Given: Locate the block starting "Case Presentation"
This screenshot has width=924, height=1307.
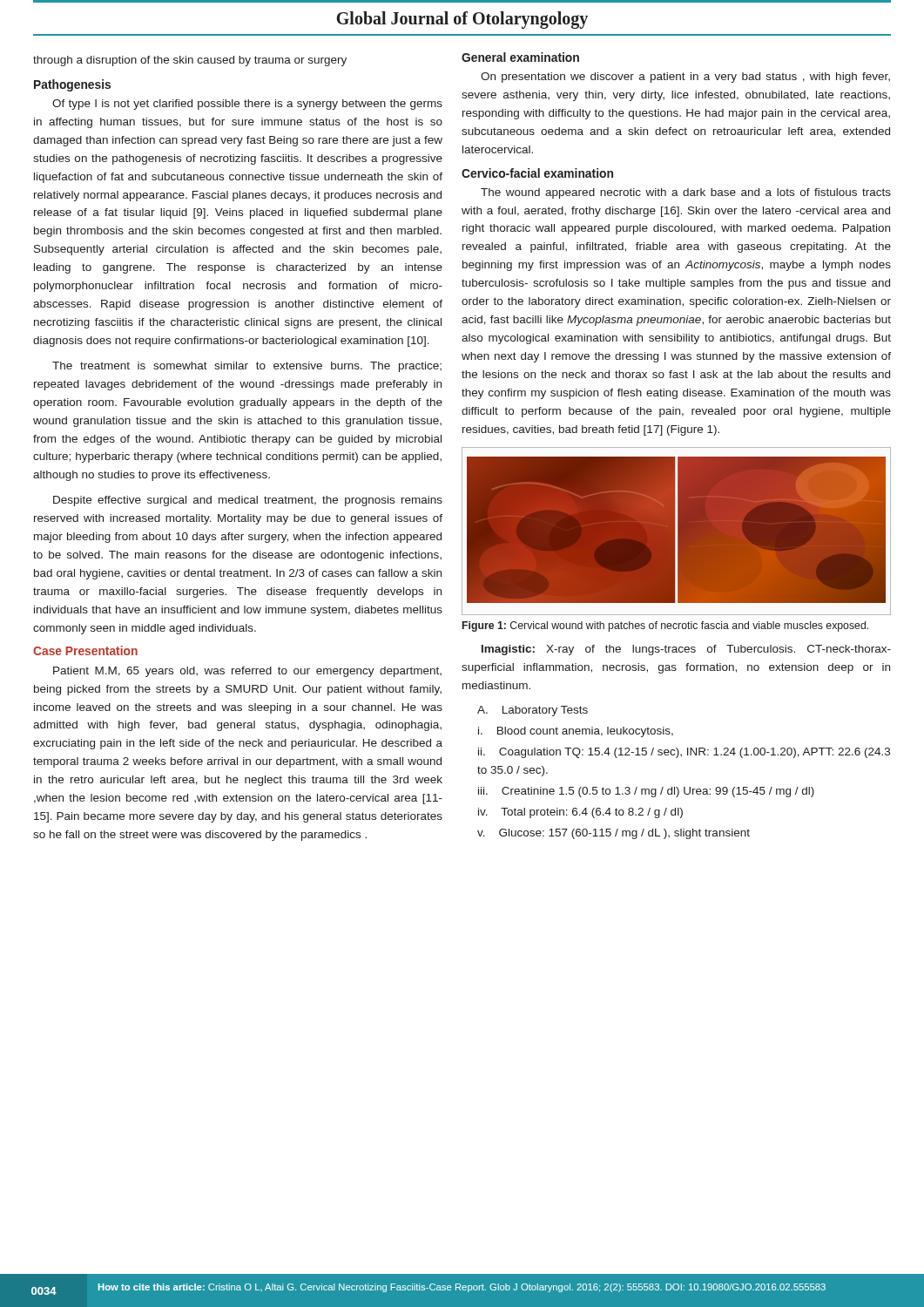Looking at the screenshot, I should [x=86, y=651].
